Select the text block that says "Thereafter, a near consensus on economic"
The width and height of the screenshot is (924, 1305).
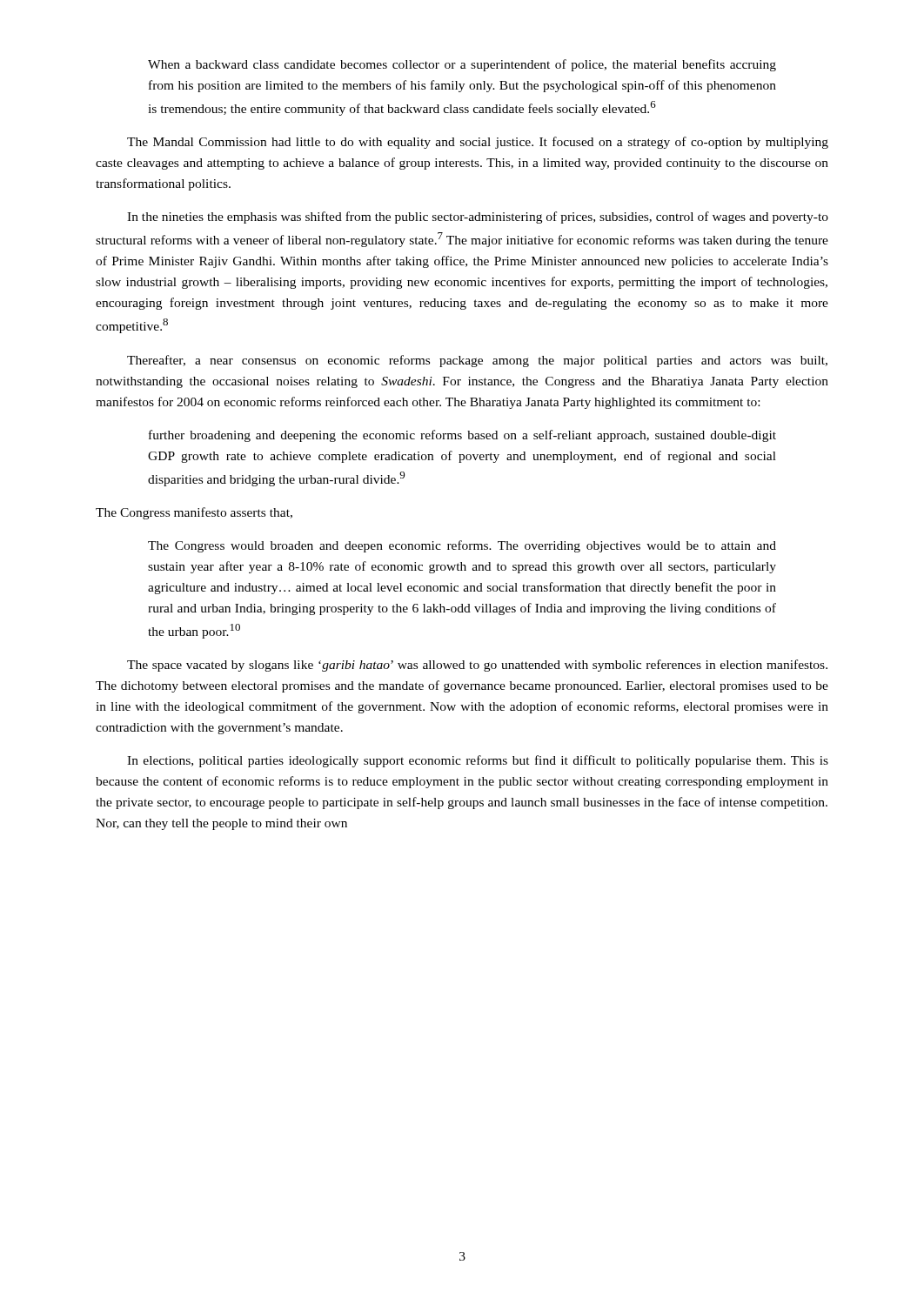pyautogui.click(x=462, y=381)
